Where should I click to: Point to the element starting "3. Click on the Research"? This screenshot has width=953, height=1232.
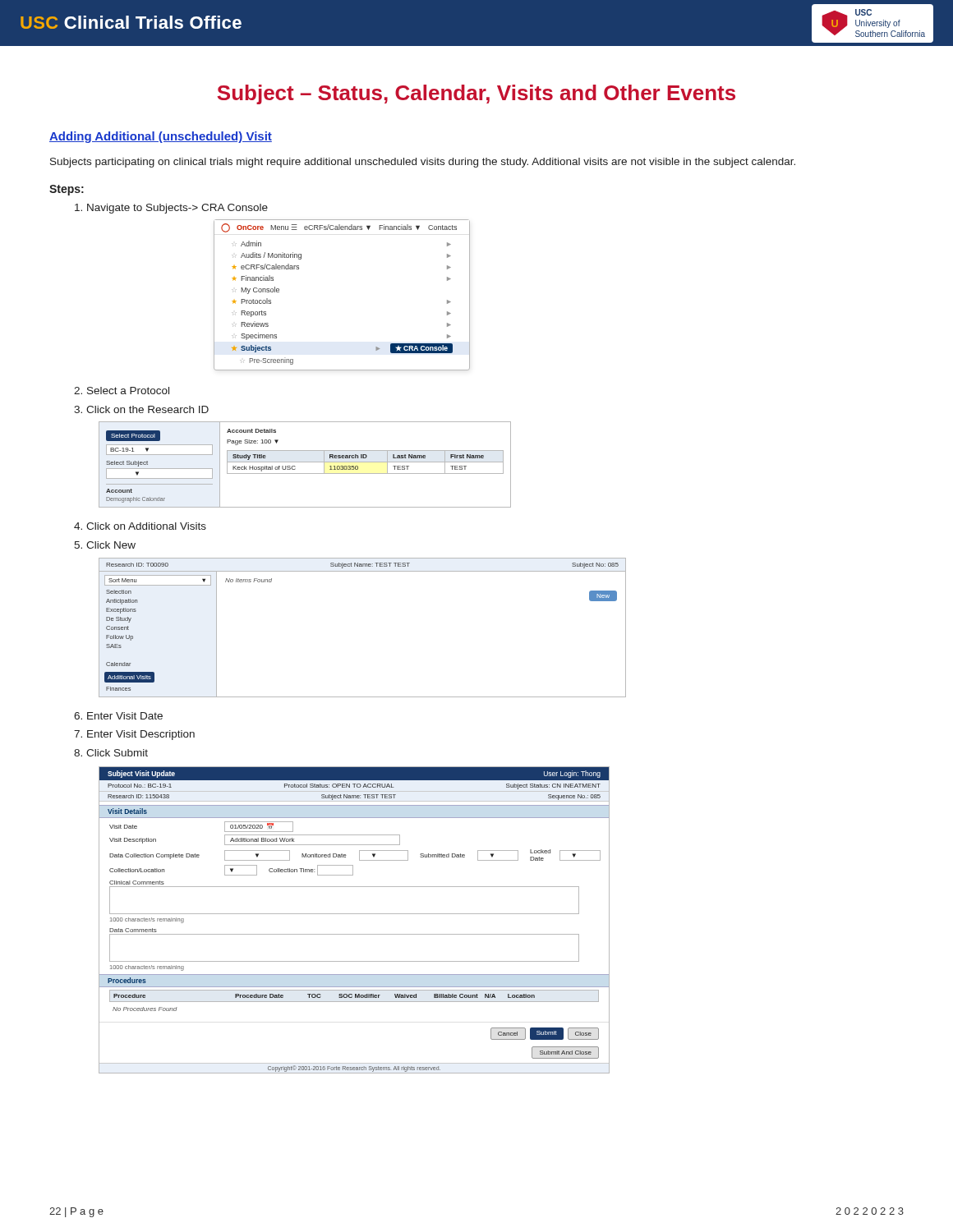[x=141, y=409]
